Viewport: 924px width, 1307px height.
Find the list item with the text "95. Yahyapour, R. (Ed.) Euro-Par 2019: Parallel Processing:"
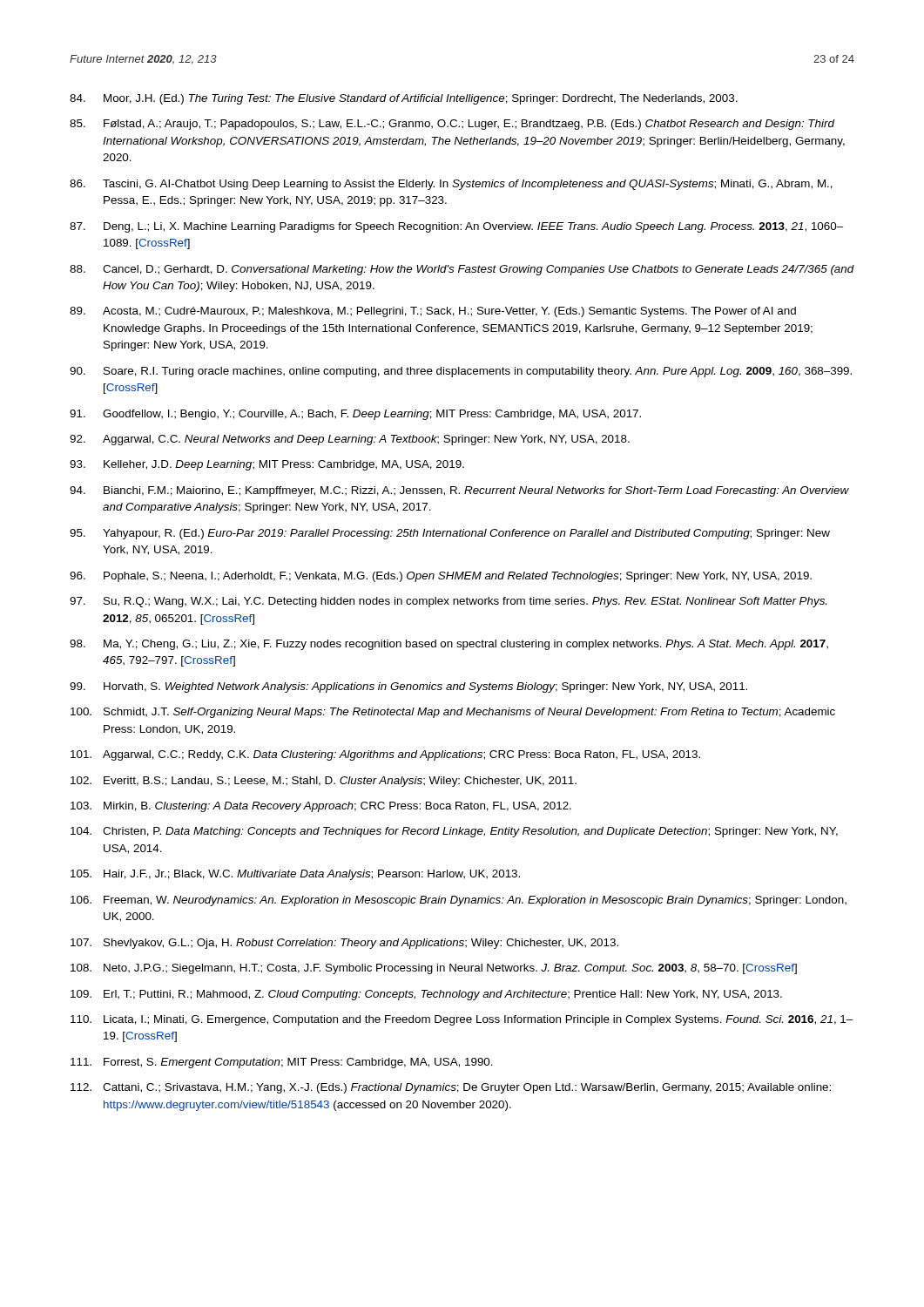tap(462, 541)
